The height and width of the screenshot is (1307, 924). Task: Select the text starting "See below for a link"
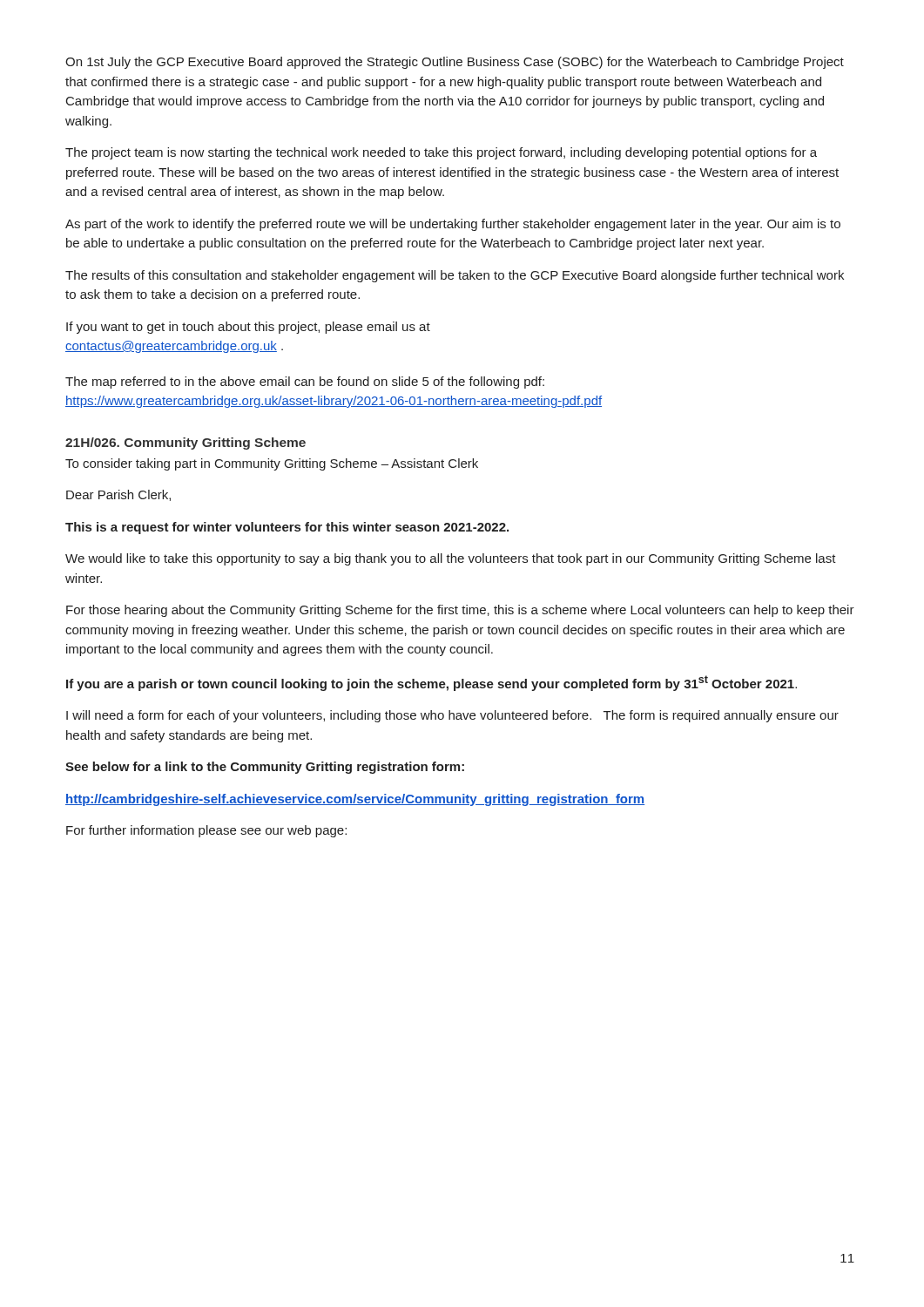(x=460, y=767)
